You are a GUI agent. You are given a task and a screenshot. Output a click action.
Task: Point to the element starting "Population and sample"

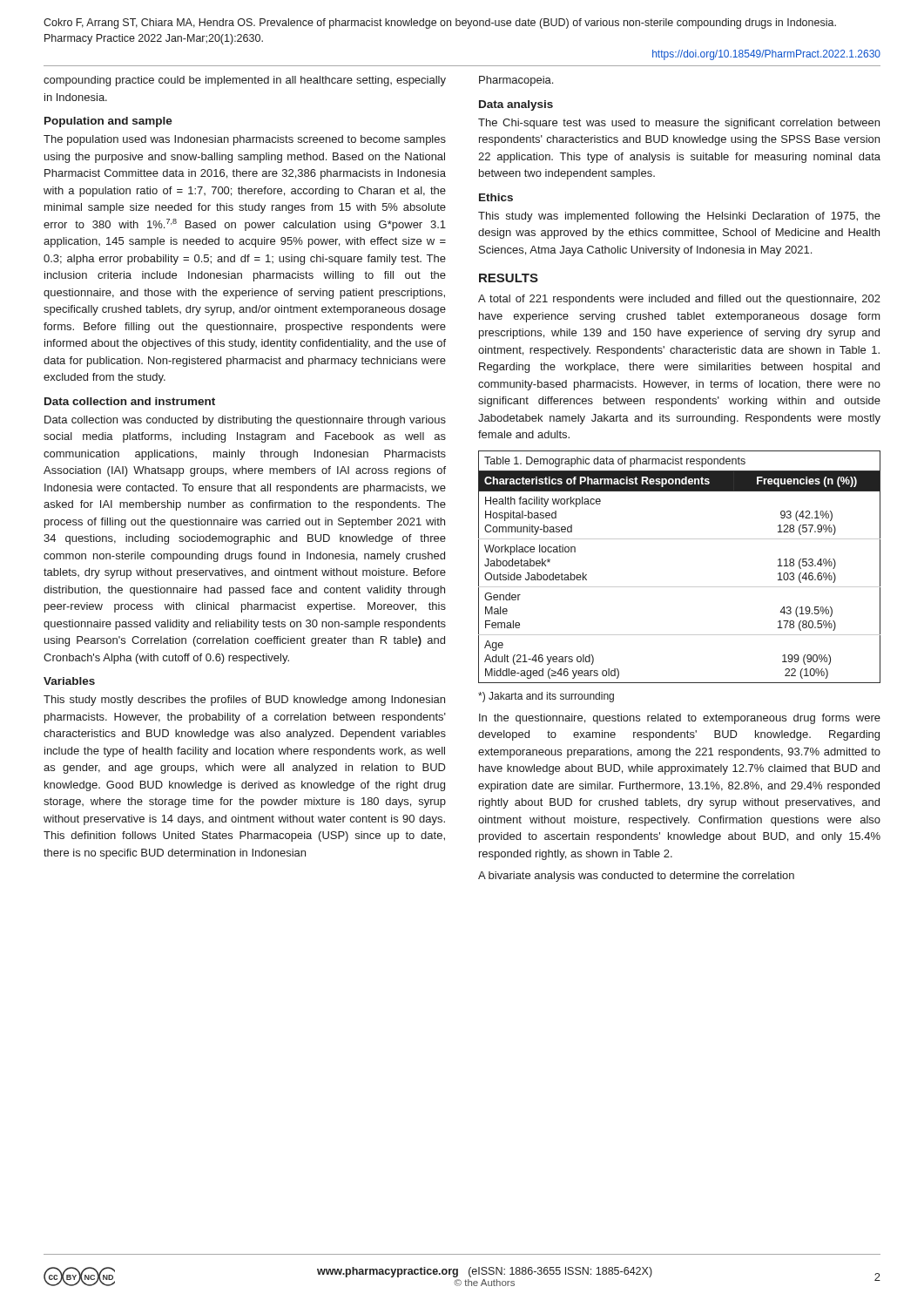coord(108,121)
